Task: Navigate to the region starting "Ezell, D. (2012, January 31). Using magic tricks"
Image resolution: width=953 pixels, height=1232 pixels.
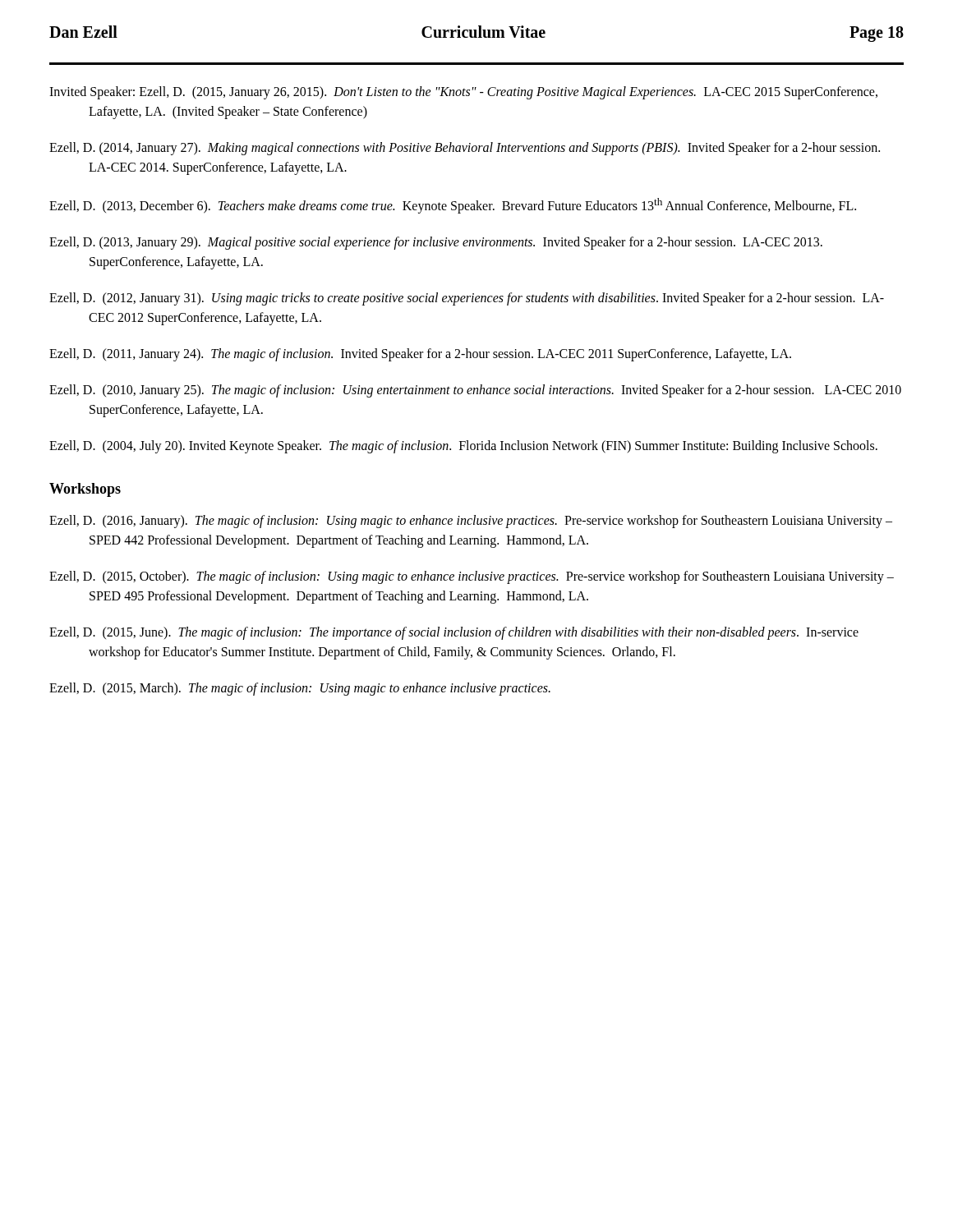Action: point(467,308)
